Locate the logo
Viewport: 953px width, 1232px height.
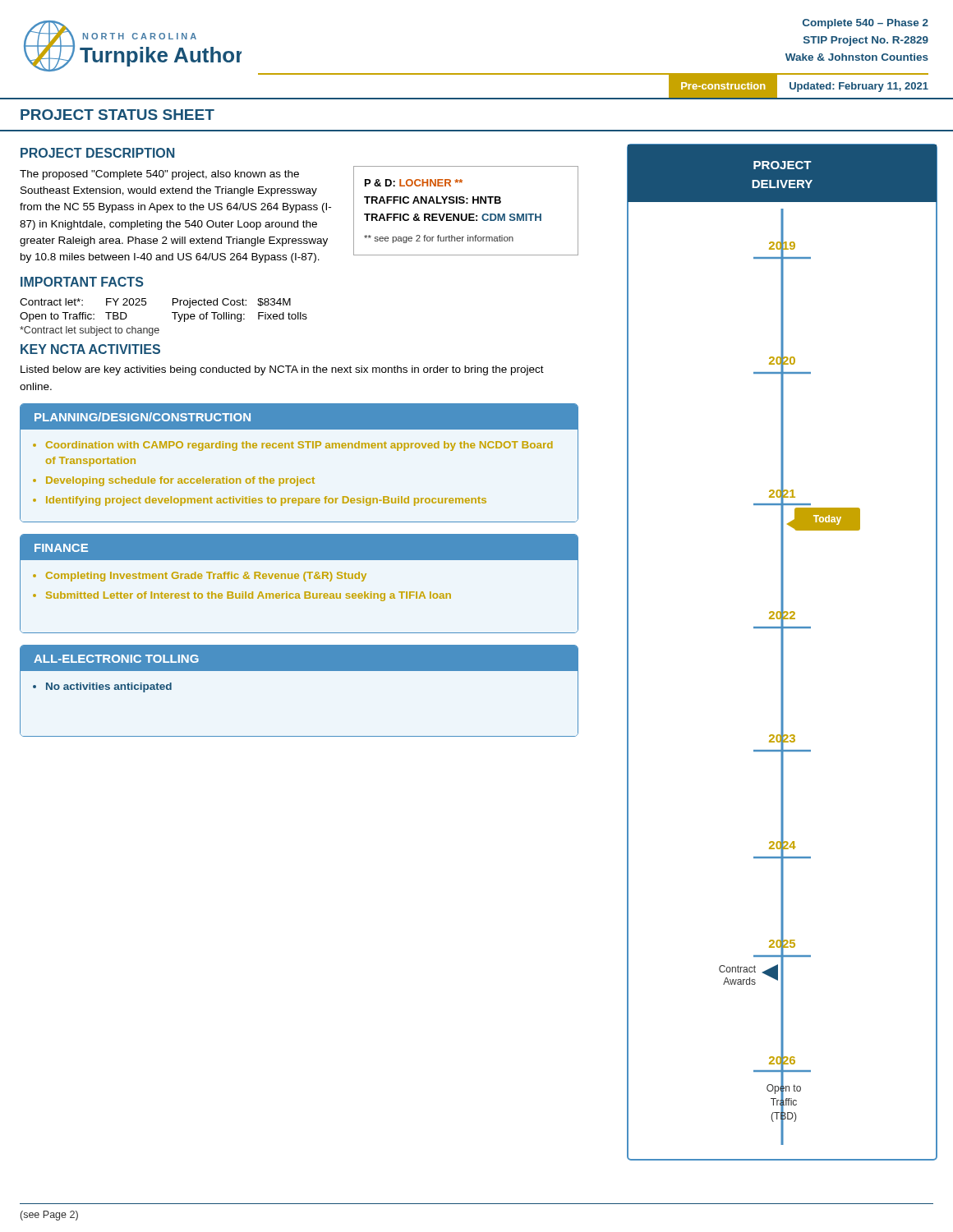(x=139, y=46)
